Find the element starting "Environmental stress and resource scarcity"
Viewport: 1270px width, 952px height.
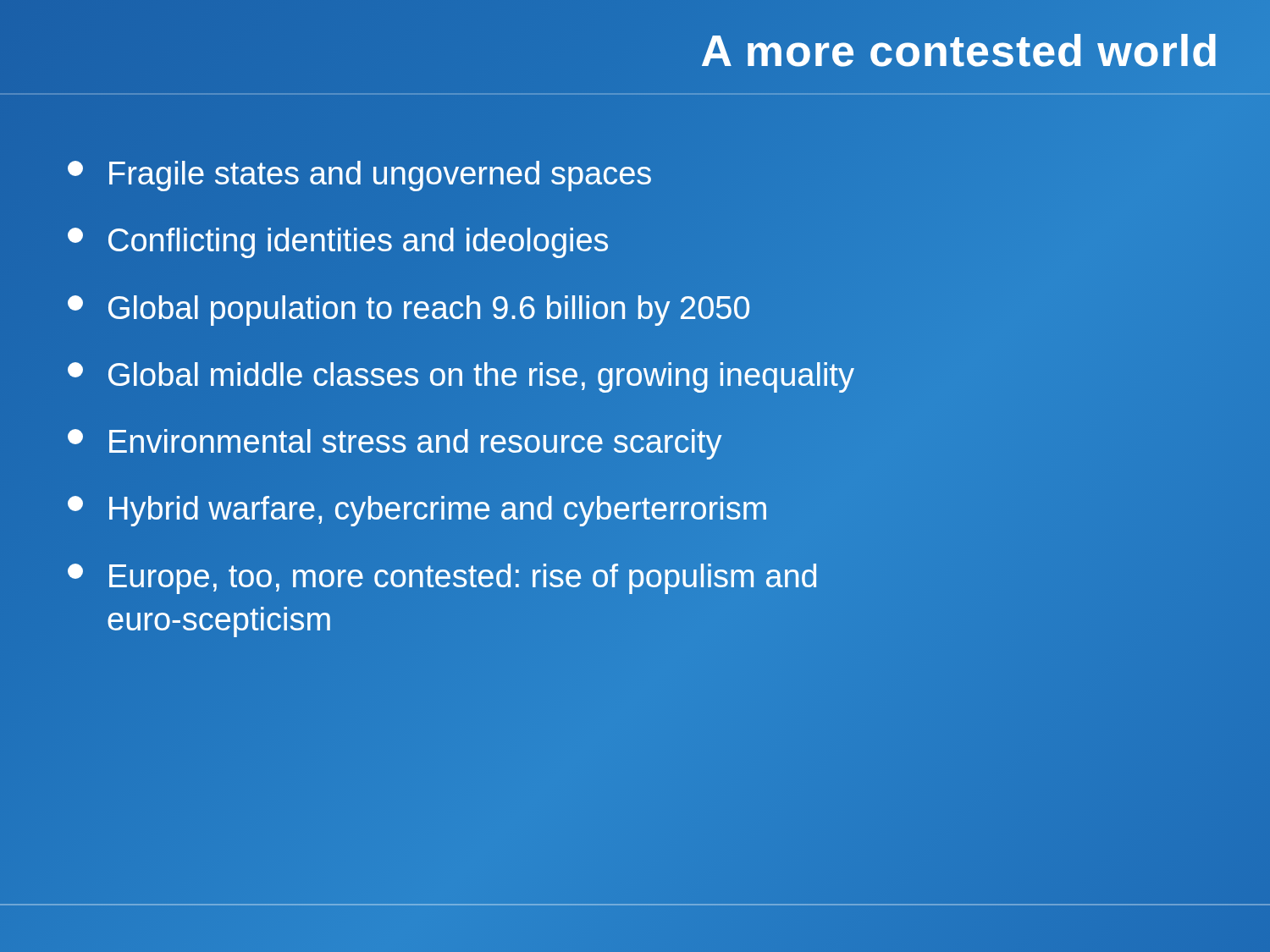[x=635, y=442]
